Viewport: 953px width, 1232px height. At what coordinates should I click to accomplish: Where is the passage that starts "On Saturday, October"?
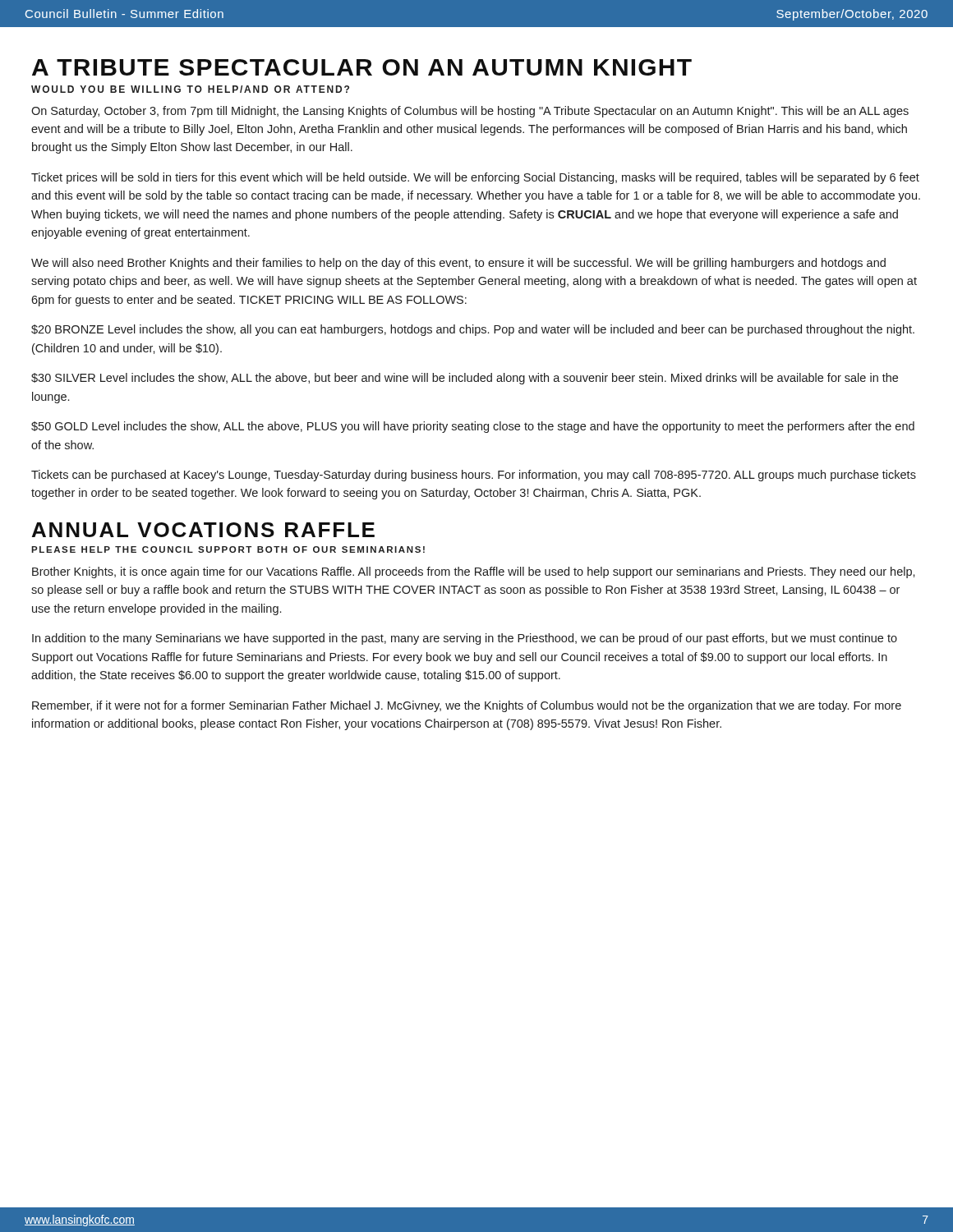click(476, 129)
